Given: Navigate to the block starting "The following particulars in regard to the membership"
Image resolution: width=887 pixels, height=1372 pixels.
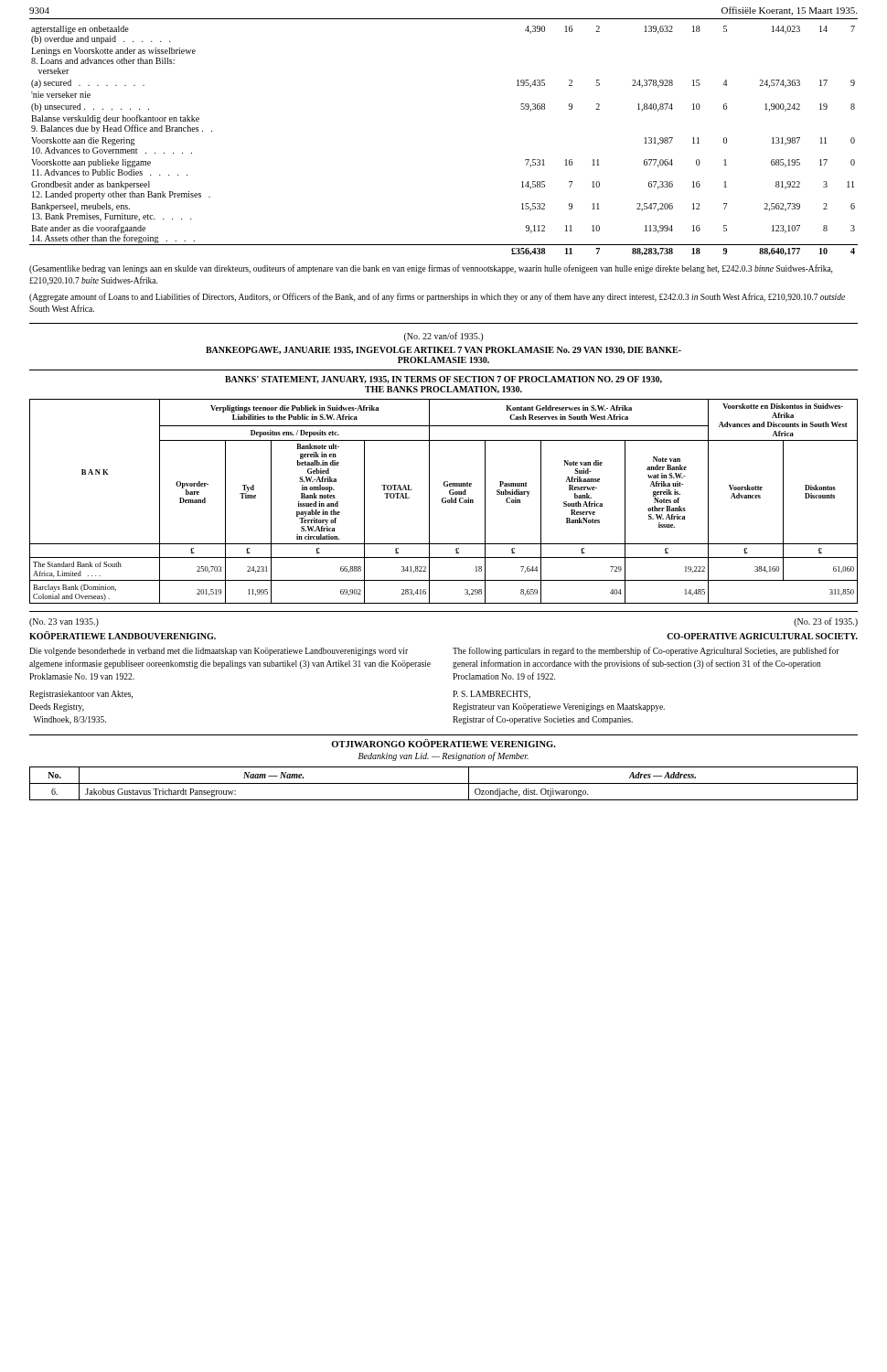Looking at the screenshot, I should point(646,664).
